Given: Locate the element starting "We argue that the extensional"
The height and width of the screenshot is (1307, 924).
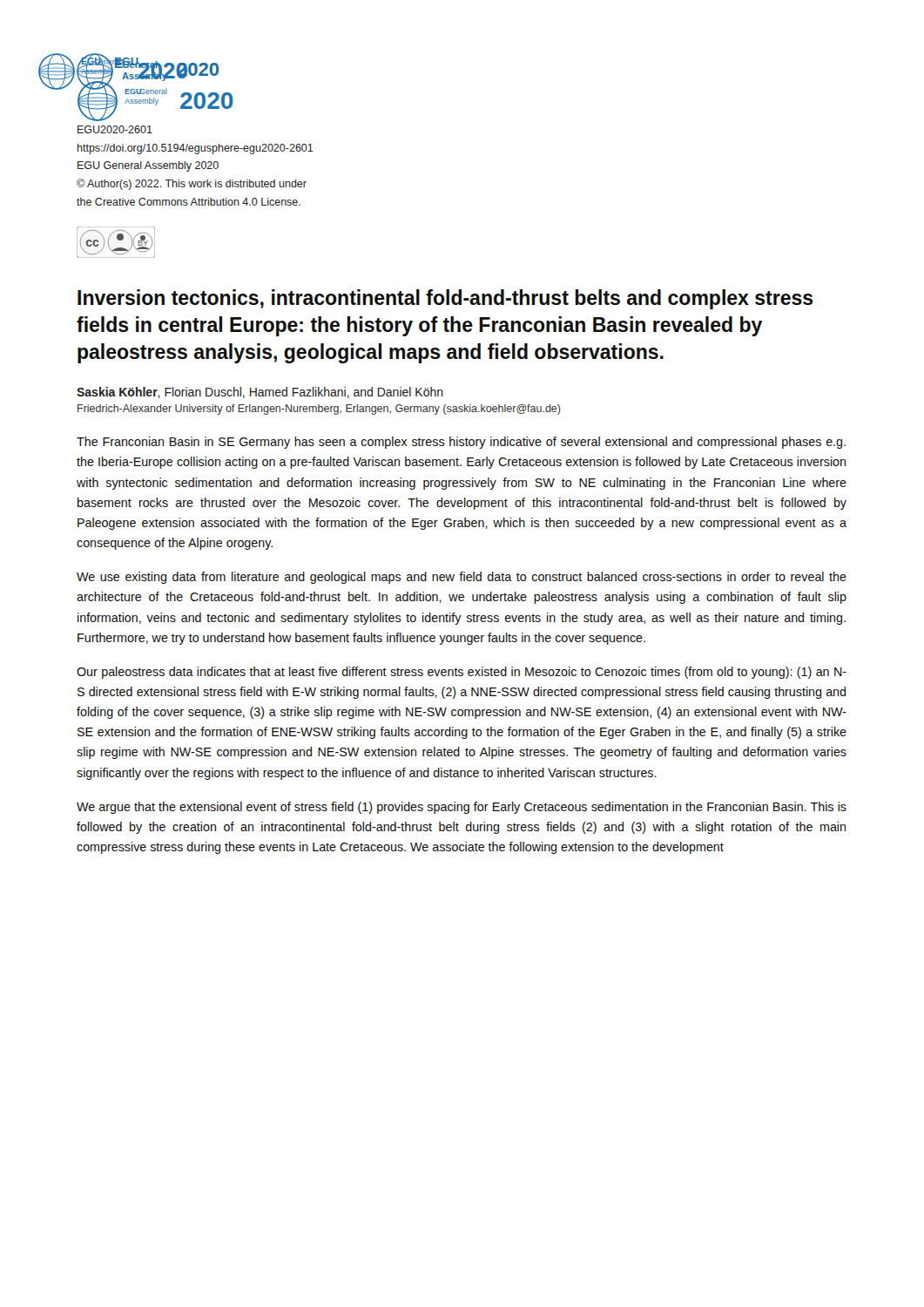Looking at the screenshot, I should click(x=462, y=827).
